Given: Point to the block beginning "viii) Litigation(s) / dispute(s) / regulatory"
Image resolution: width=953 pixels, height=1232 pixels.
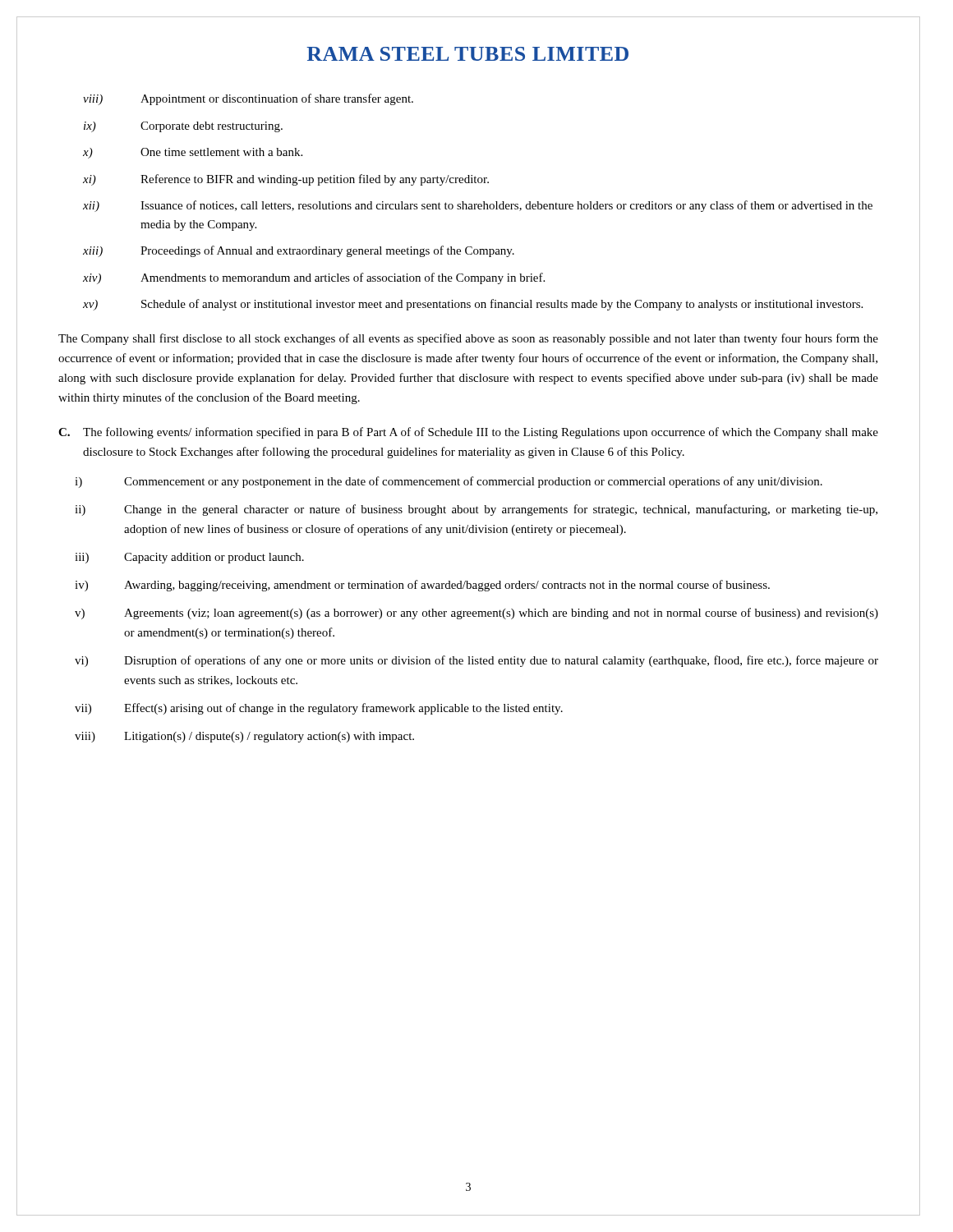Looking at the screenshot, I should point(244,737).
